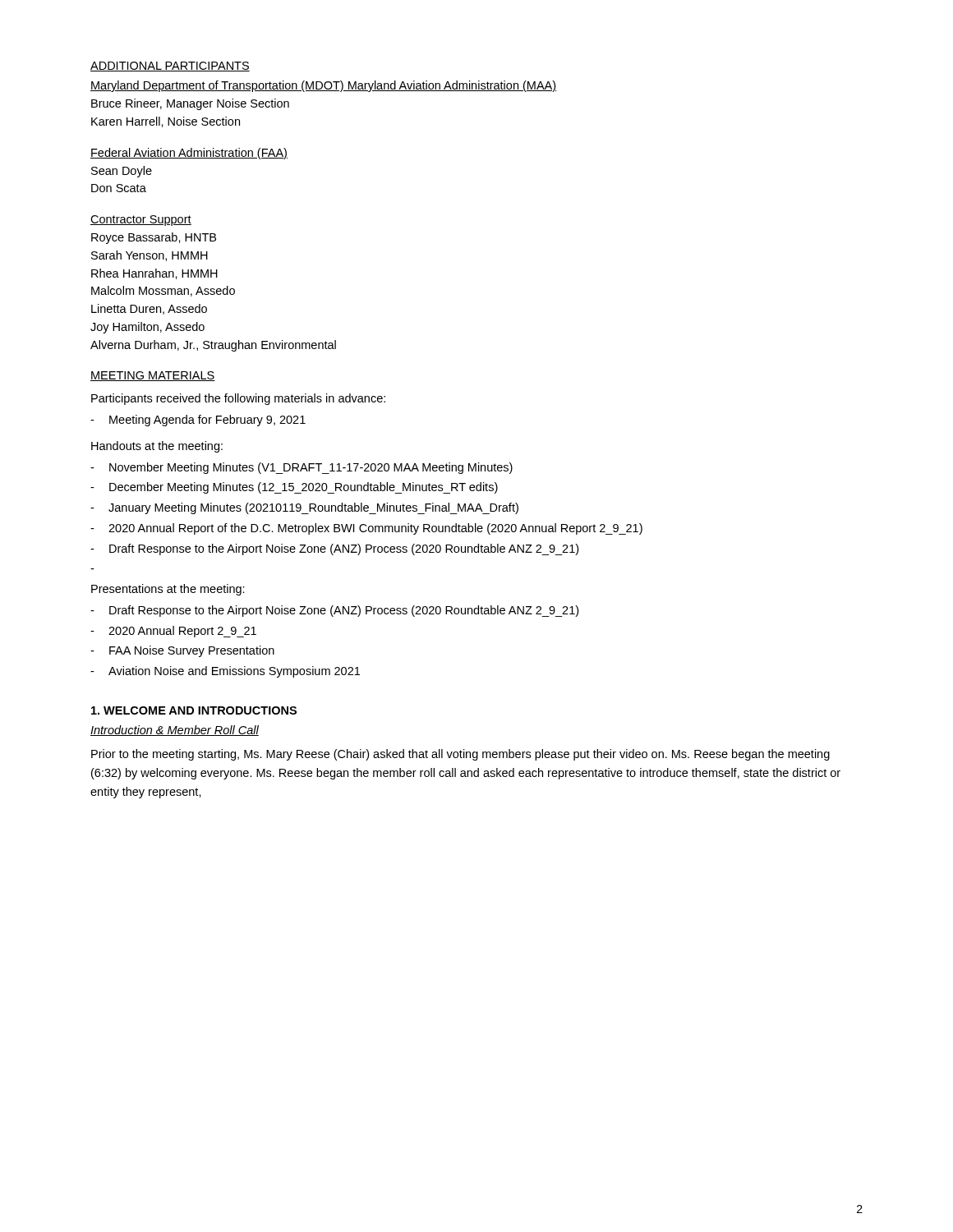
Task: Click where it says "ADDITIONAL PARTICIPANTS"
Action: tap(170, 66)
